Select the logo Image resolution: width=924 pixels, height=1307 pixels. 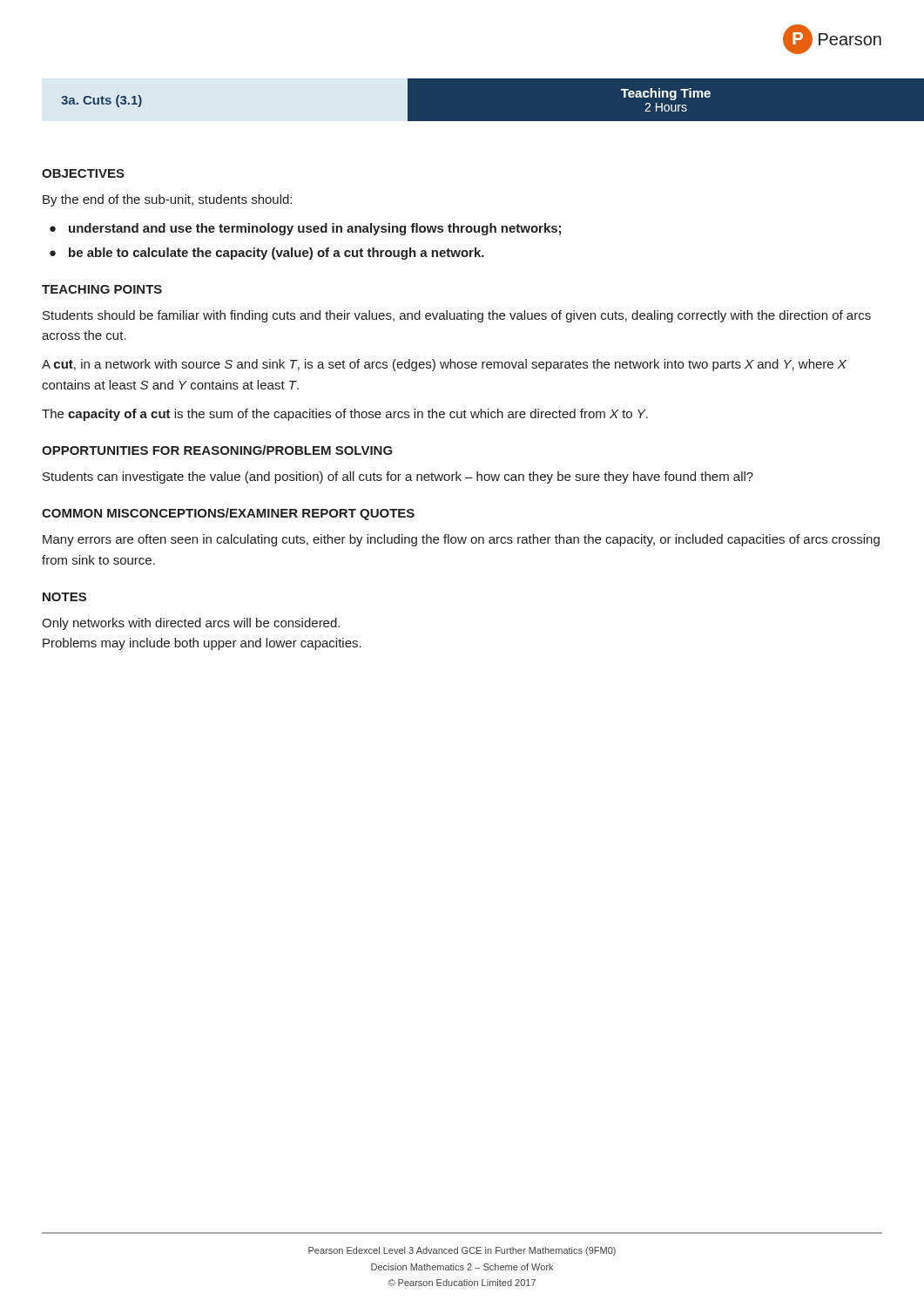832,39
